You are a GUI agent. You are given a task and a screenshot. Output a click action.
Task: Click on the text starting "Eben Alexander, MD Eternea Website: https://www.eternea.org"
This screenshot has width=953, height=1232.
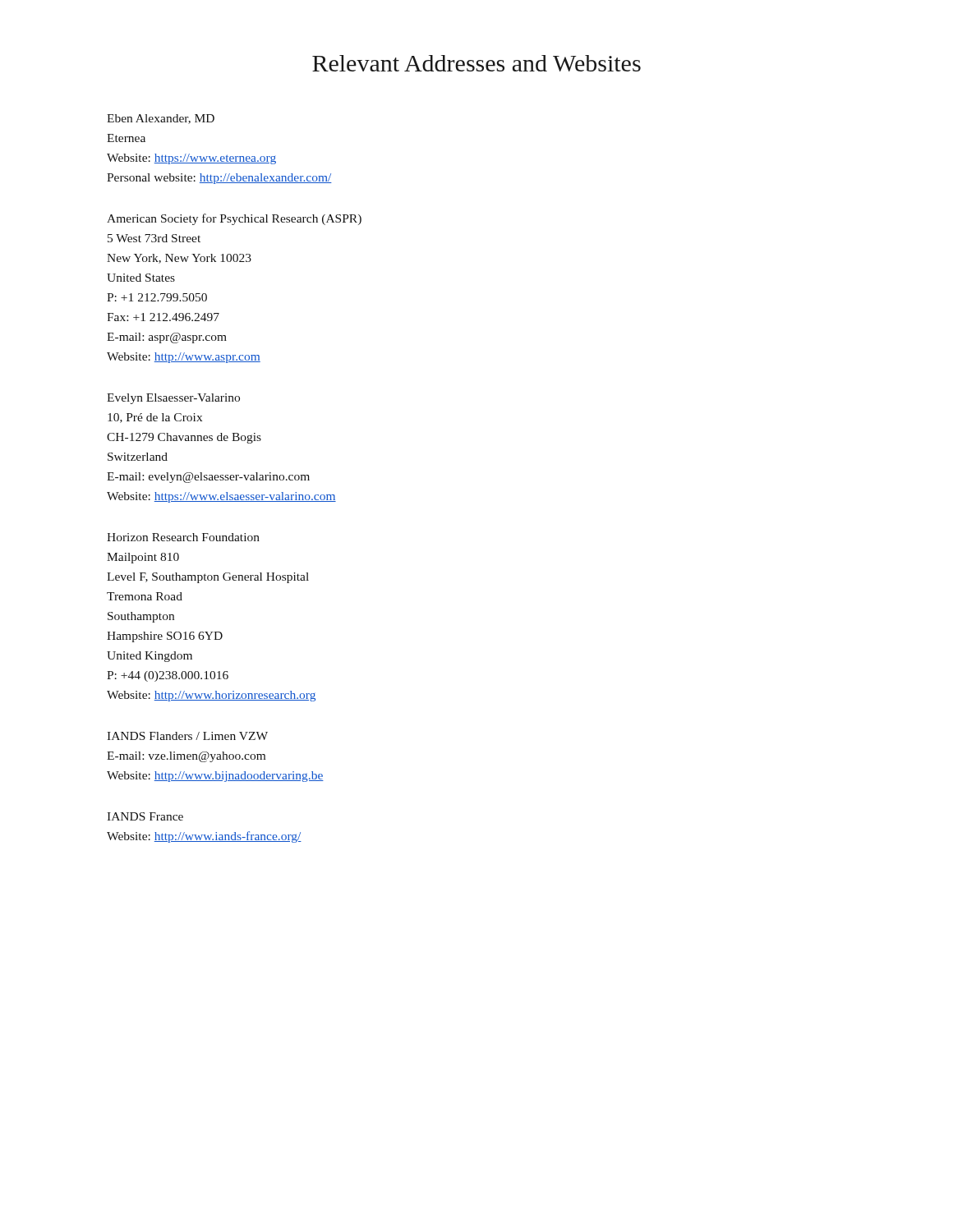click(161, 119)
